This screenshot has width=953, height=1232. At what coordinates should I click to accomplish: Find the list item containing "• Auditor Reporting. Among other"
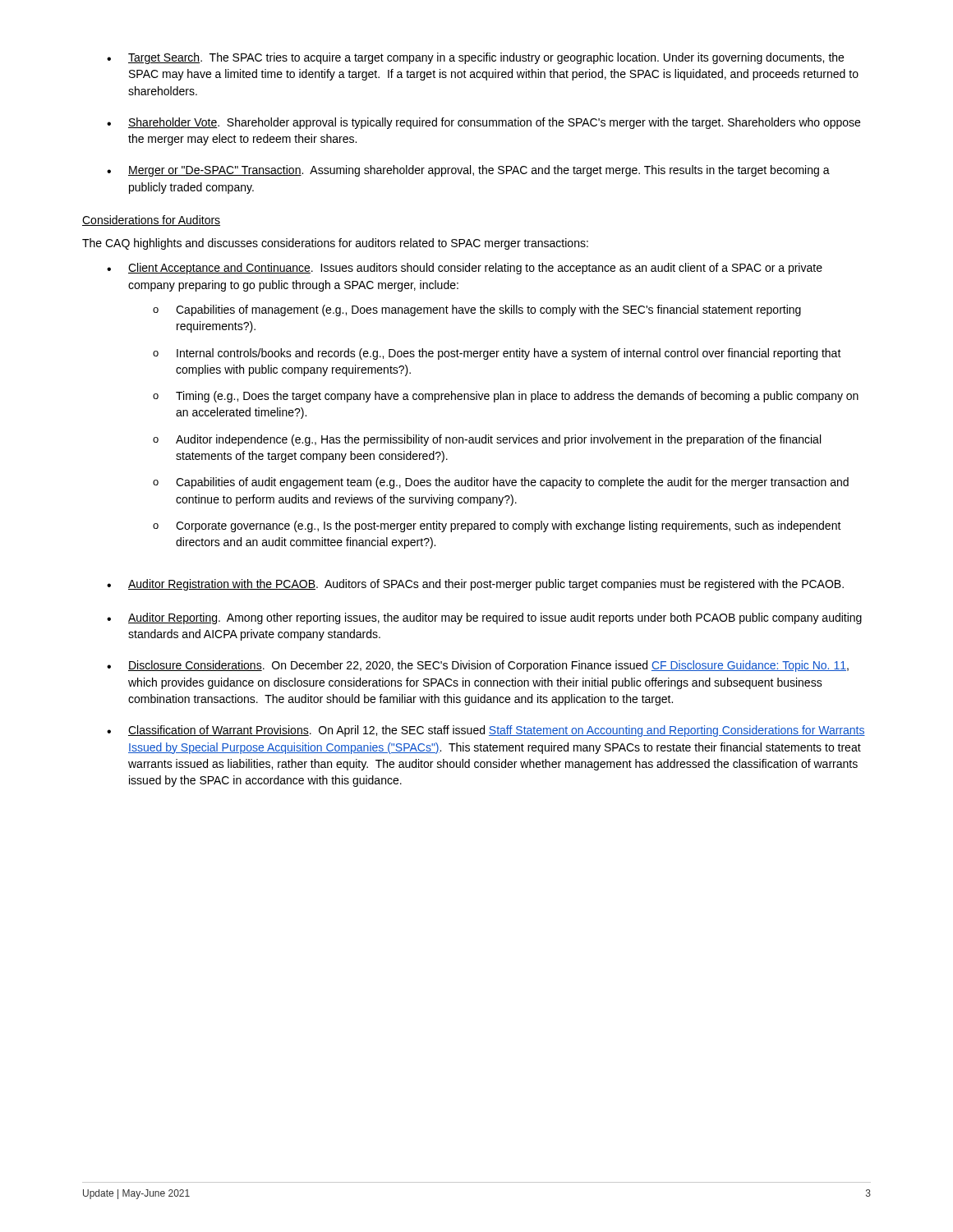coord(489,626)
